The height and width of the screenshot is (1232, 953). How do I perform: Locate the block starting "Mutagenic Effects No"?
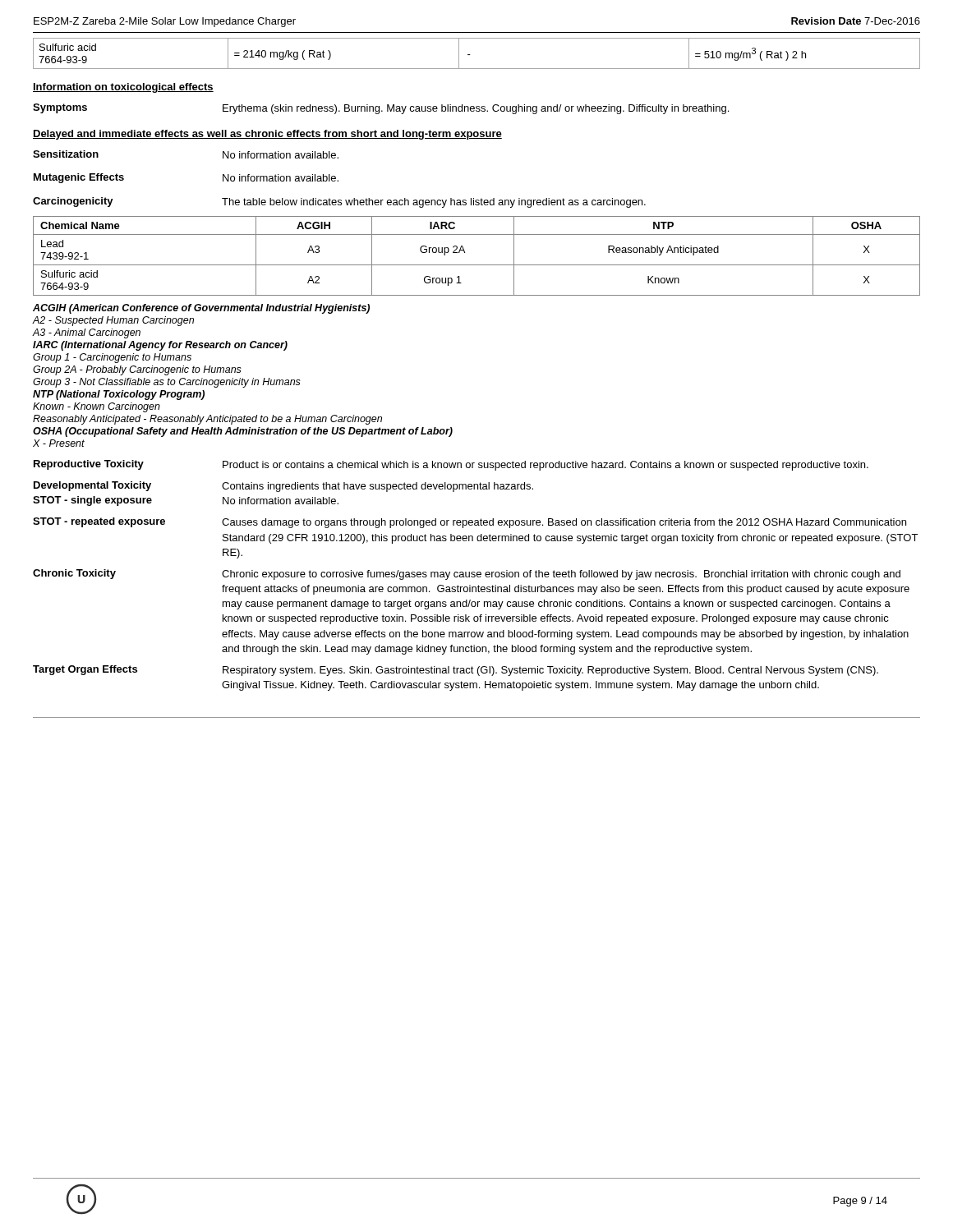78,178
